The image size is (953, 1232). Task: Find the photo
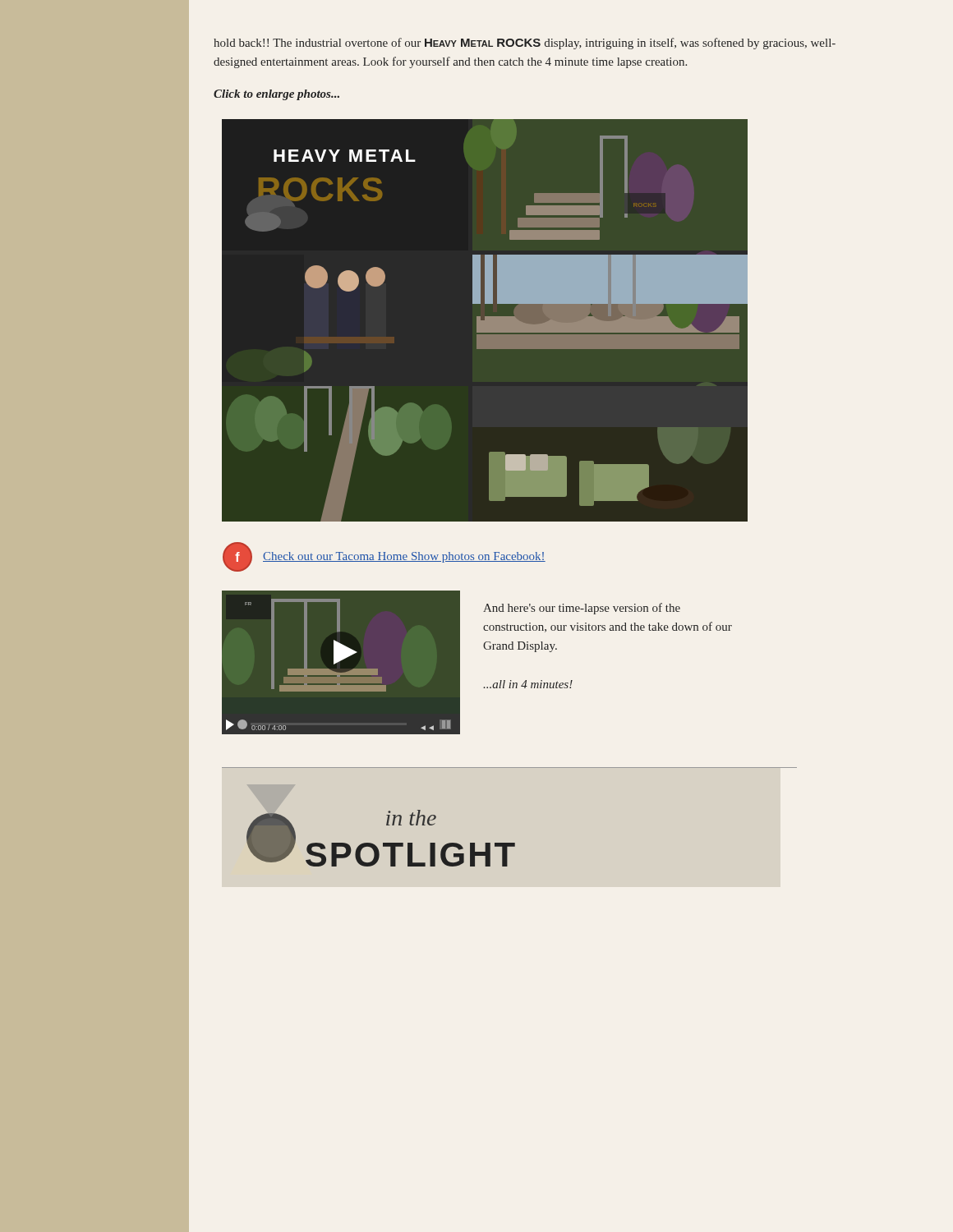pos(550,322)
